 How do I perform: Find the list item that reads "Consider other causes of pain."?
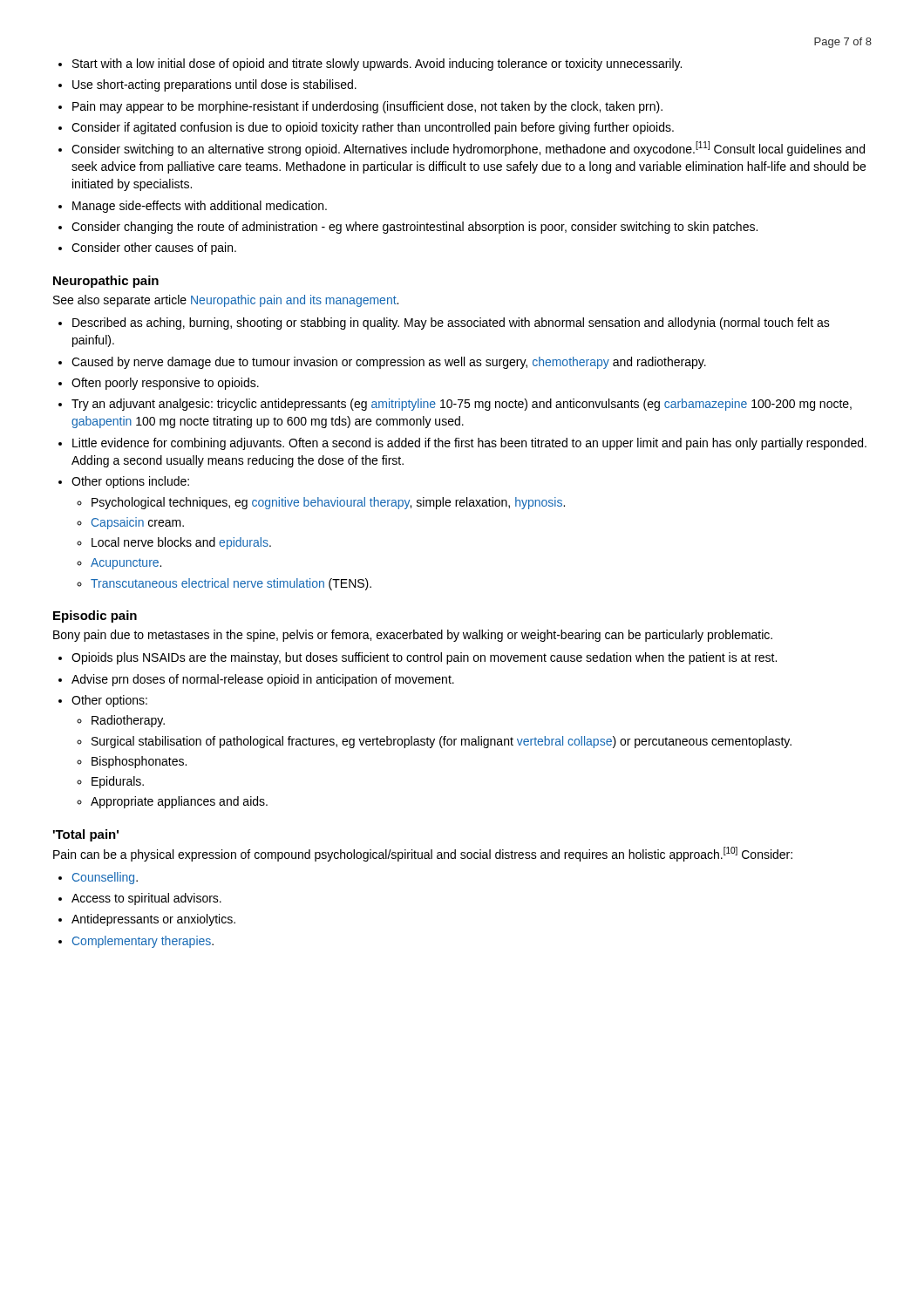click(x=154, y=248)
